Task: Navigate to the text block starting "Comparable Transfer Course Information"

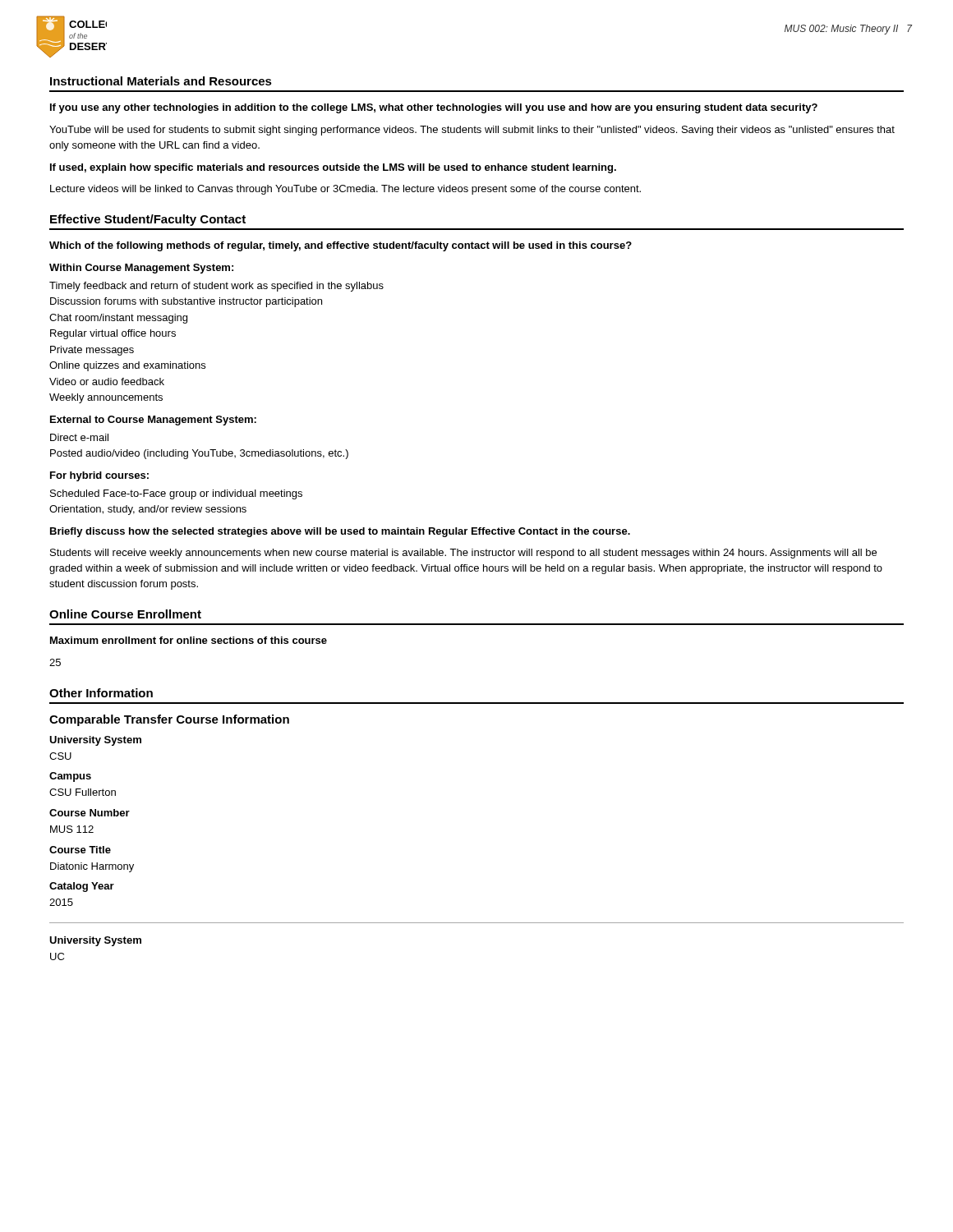Action: tap(169, 719)
